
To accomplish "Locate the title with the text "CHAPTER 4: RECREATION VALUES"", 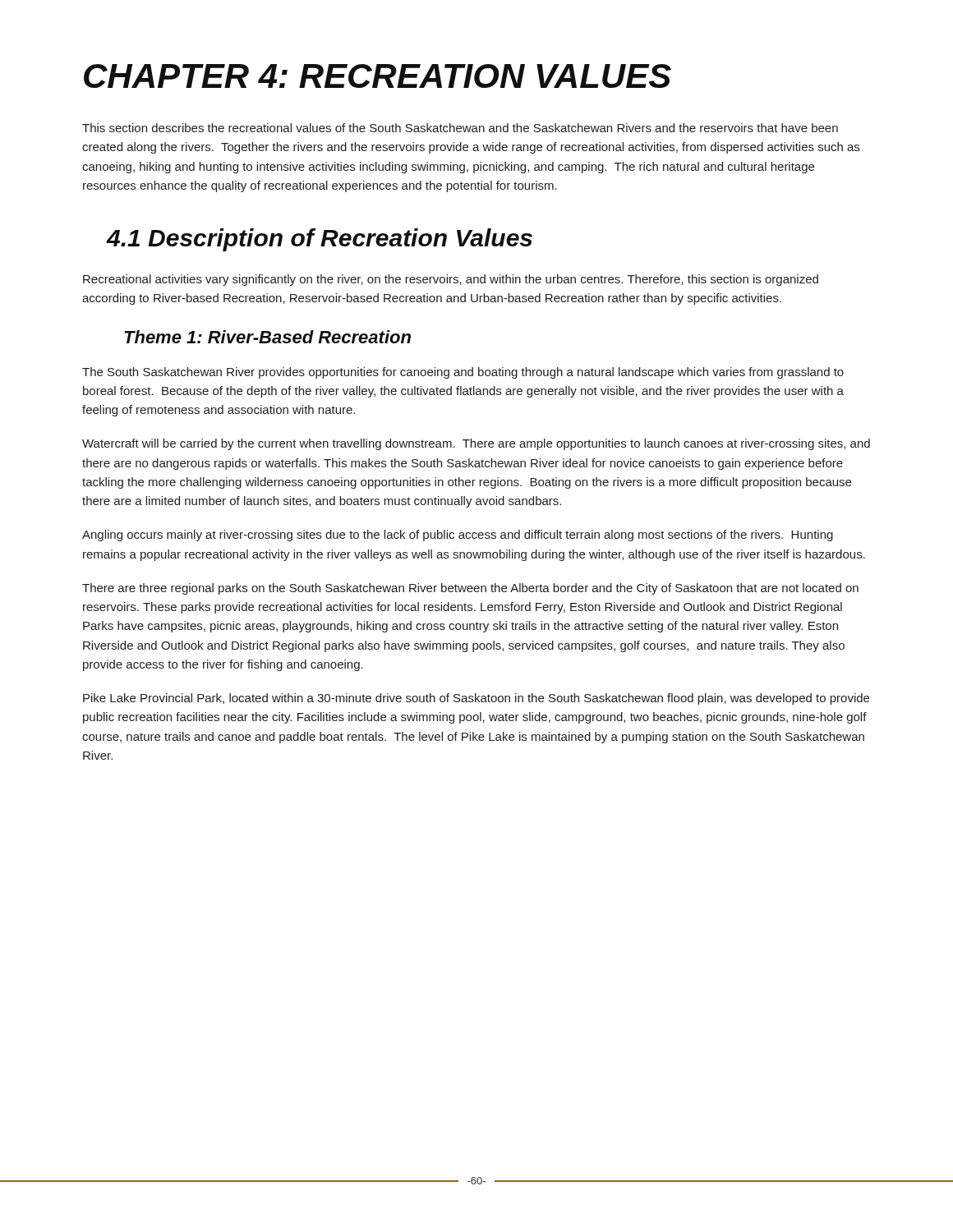I will 377,76.
